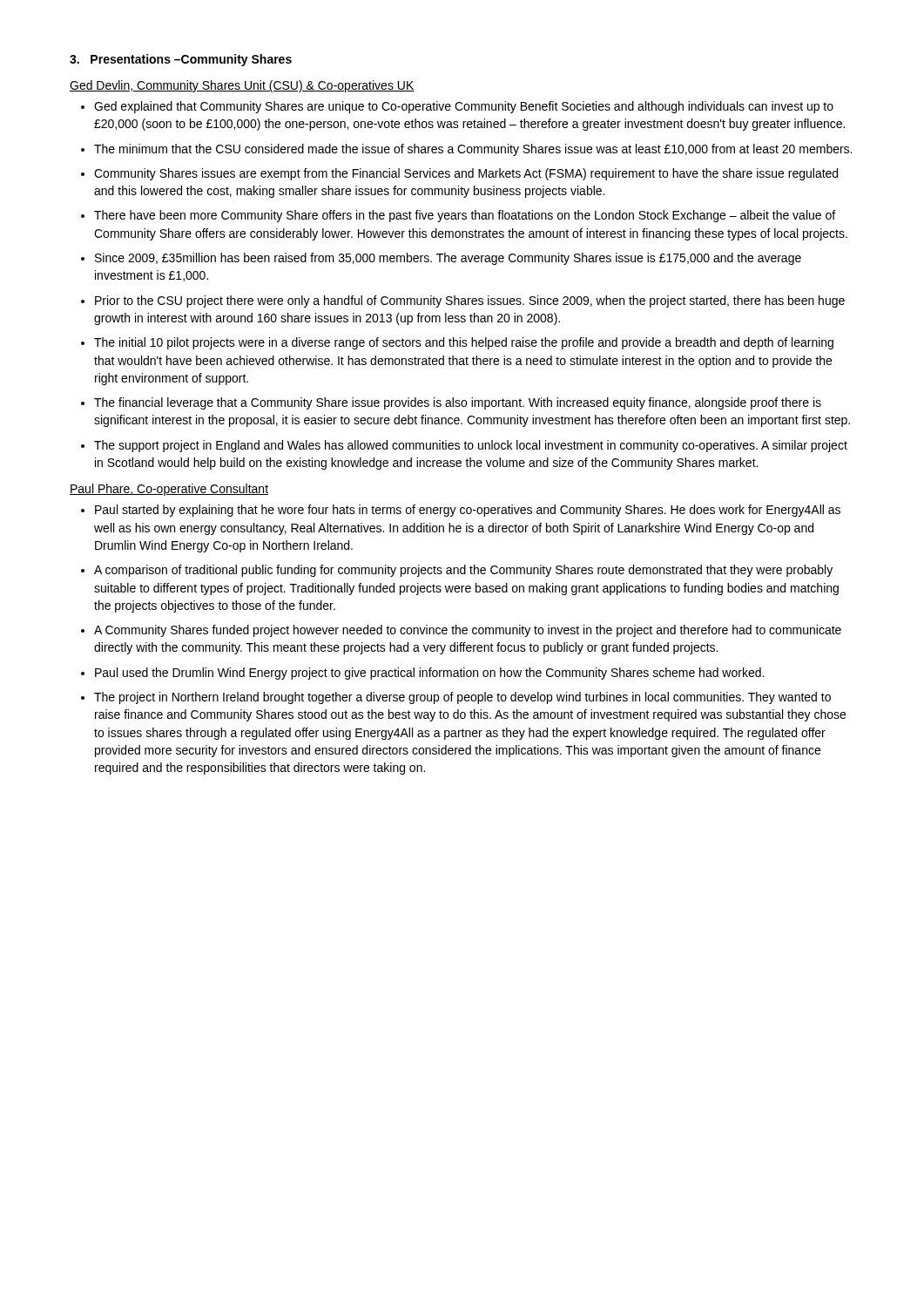Click the passage that begins "Paul used the Drumlin Wind Energy"
This screenshot has width=924, height=1307.
430,672
